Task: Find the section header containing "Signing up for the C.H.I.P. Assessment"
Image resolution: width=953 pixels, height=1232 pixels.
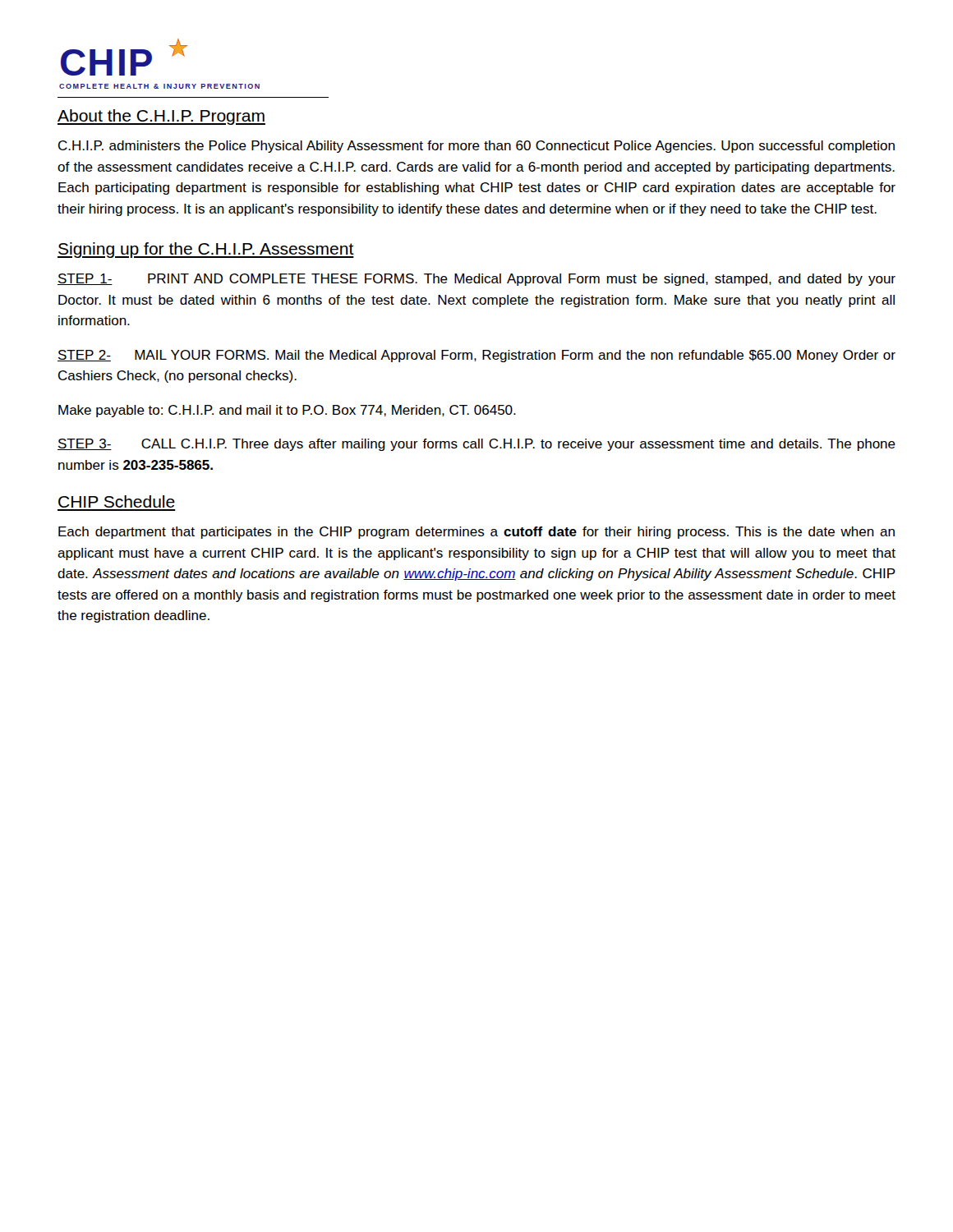Action: tap(206, 248)
